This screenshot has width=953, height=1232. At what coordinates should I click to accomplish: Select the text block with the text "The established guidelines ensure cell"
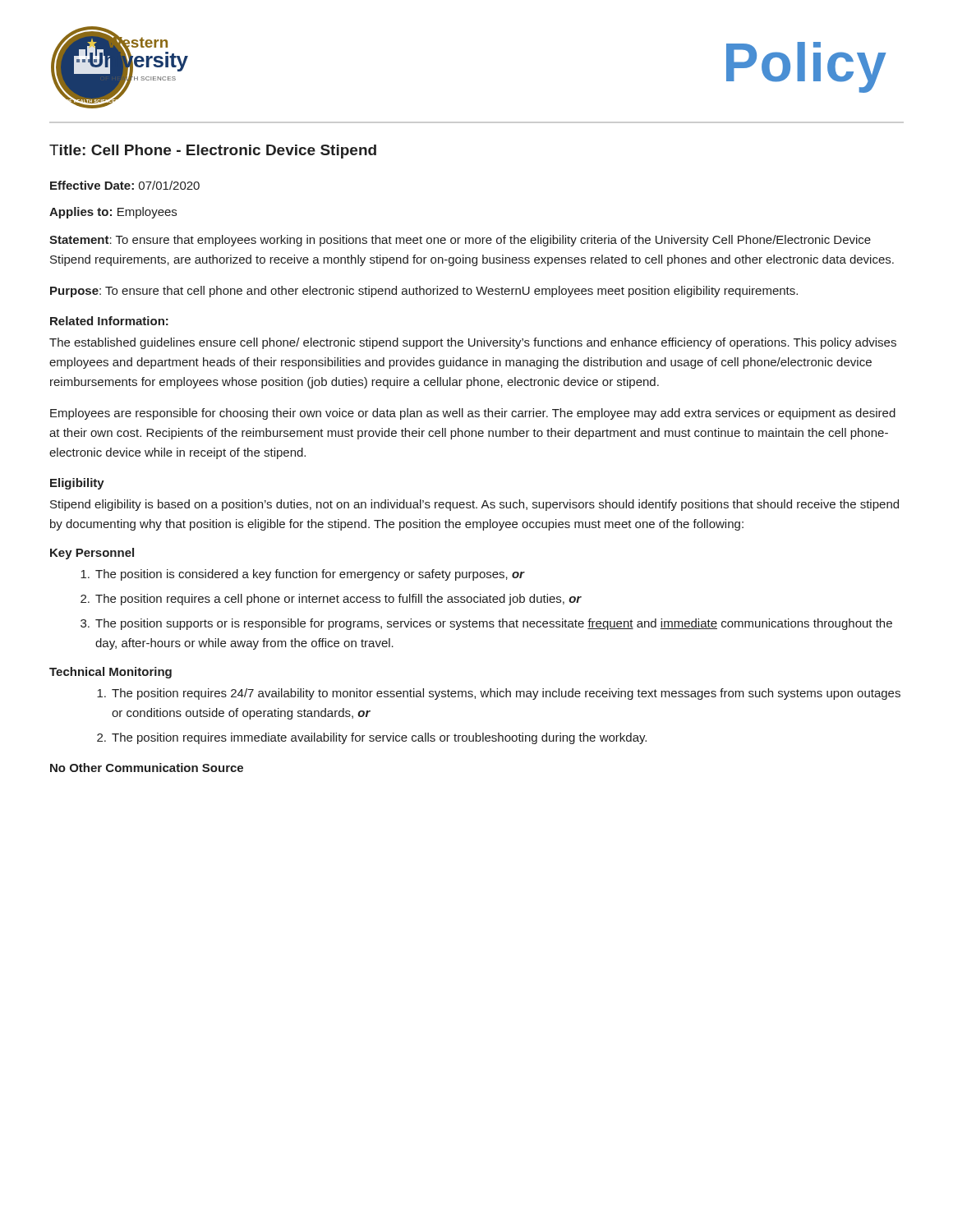473,361
